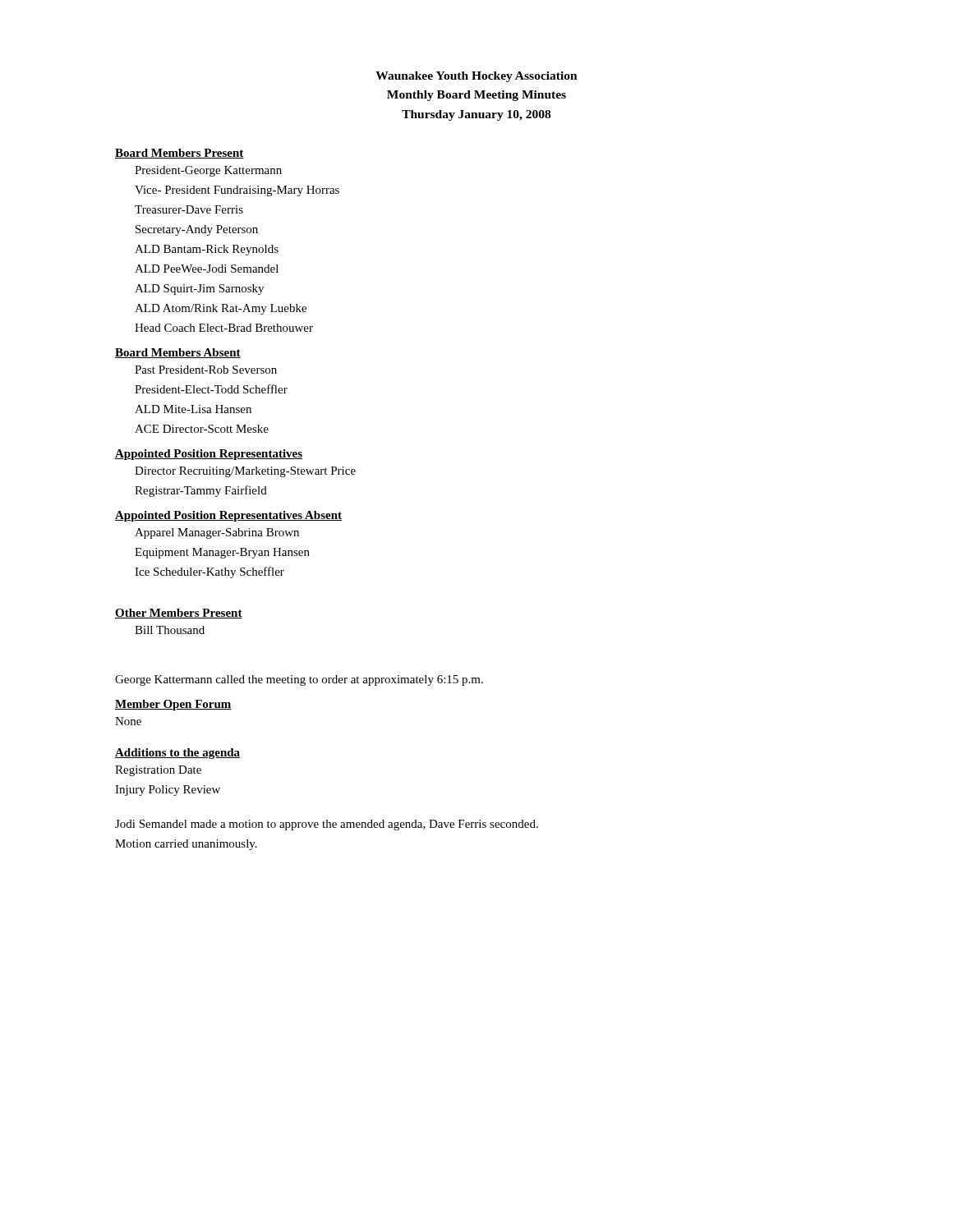Find the title

[476, 94]
